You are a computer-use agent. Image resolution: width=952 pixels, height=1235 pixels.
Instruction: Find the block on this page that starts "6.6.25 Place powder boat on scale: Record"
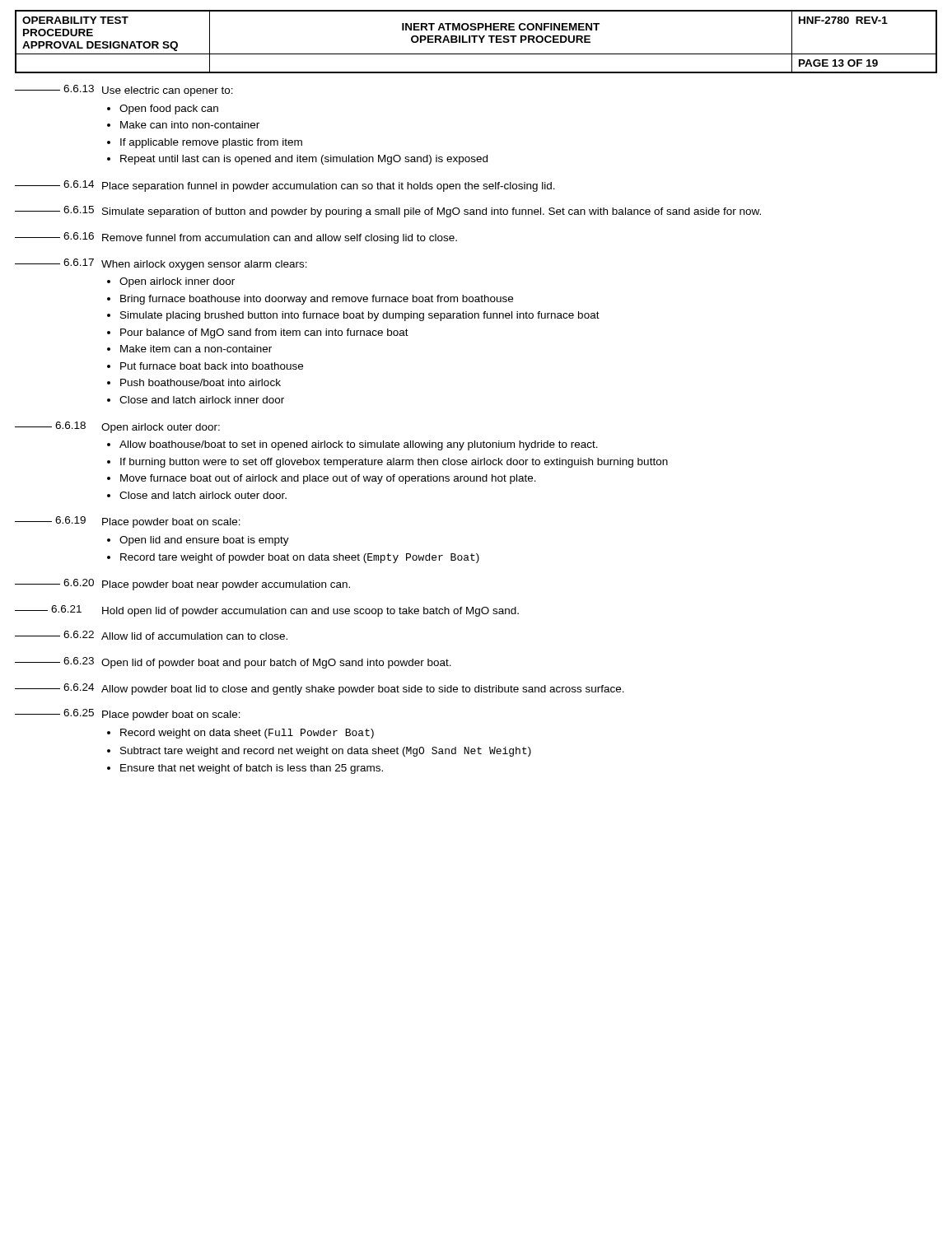click(476, 742)
